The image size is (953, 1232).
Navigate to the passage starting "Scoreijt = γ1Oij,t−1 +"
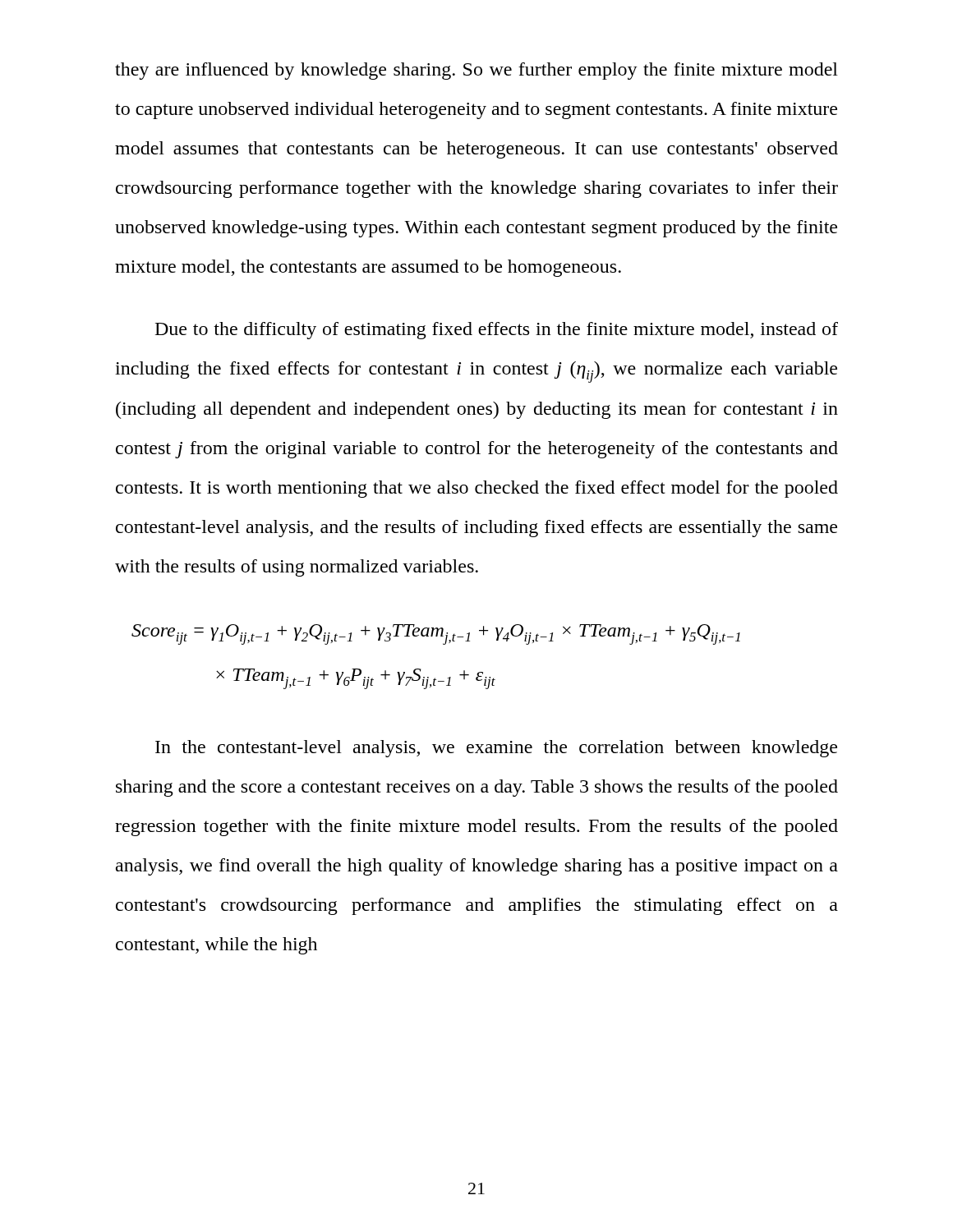point(436,634)
